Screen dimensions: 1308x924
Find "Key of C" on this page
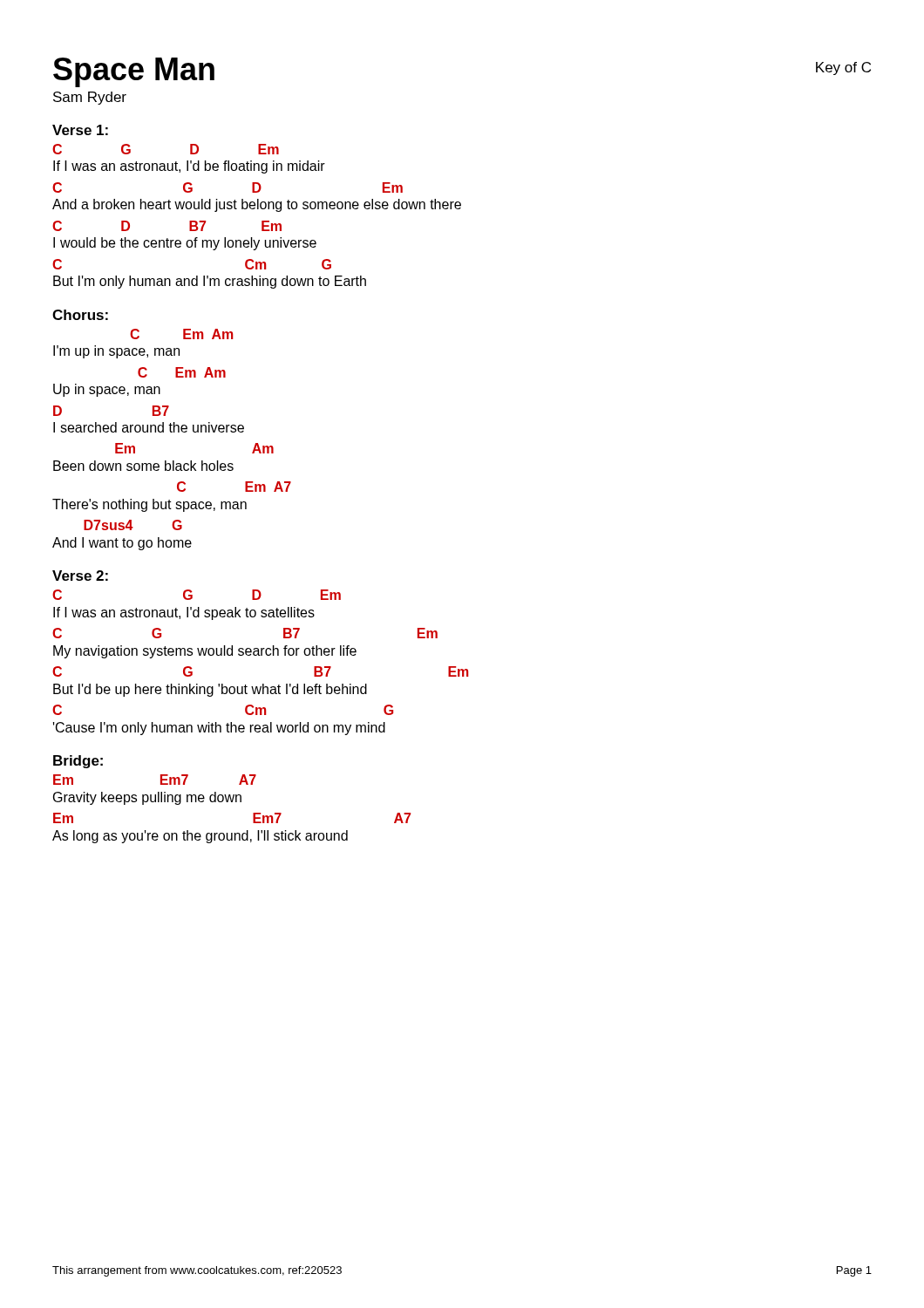pos(843,68)
